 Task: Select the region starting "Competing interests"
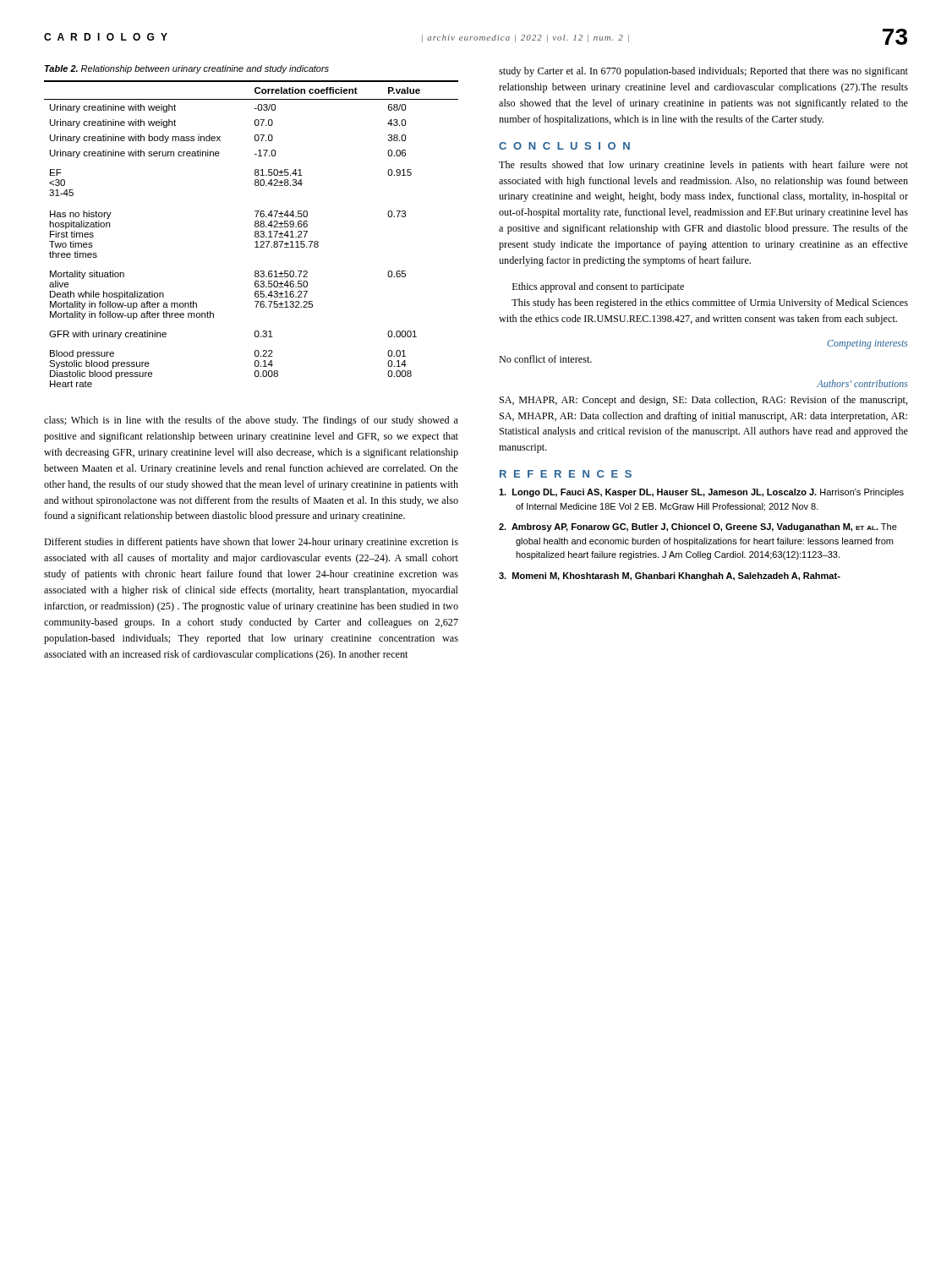point(868,343)
